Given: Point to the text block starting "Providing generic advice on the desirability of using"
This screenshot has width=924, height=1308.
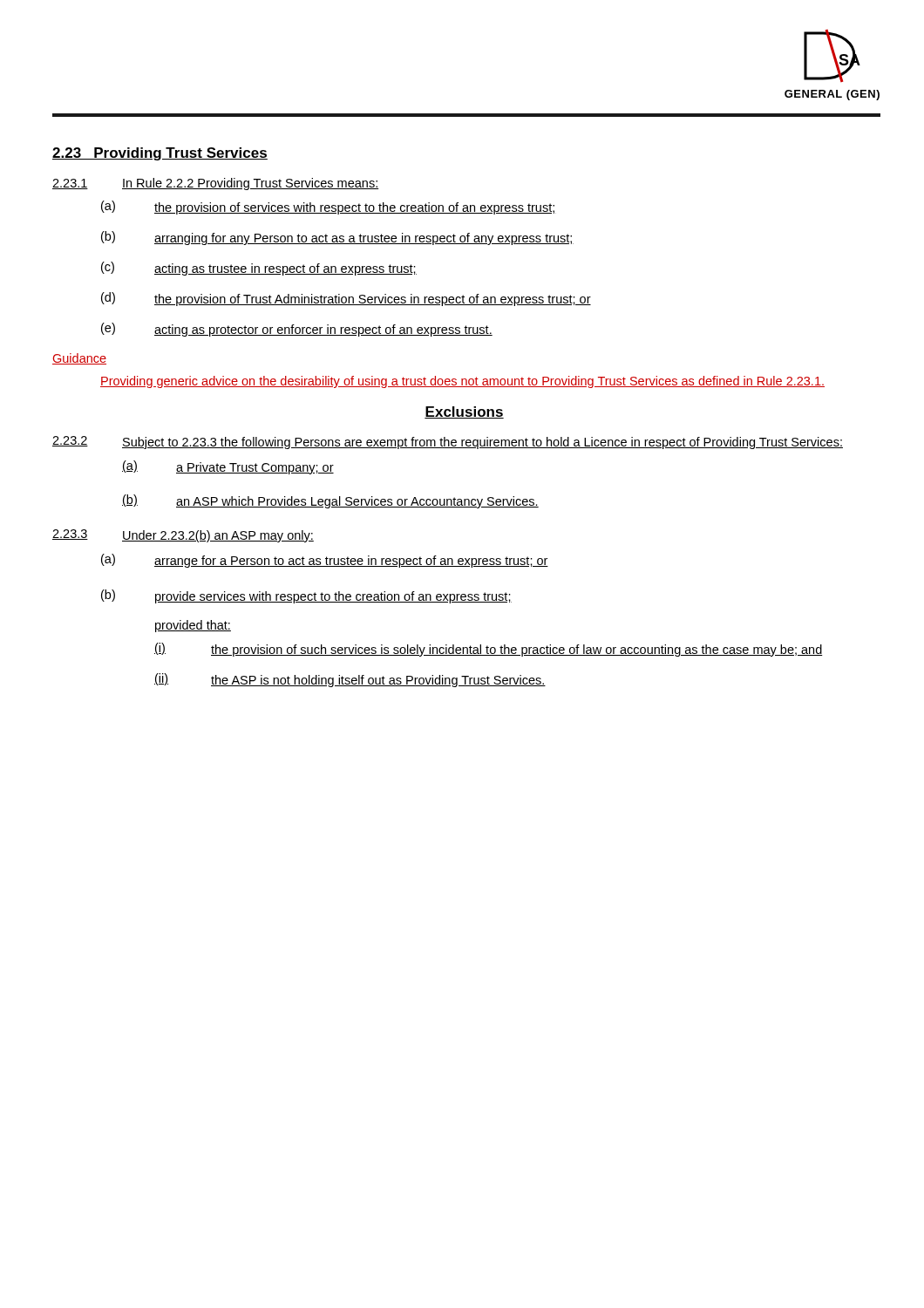Looking at the screenshot, I should 462,381.
